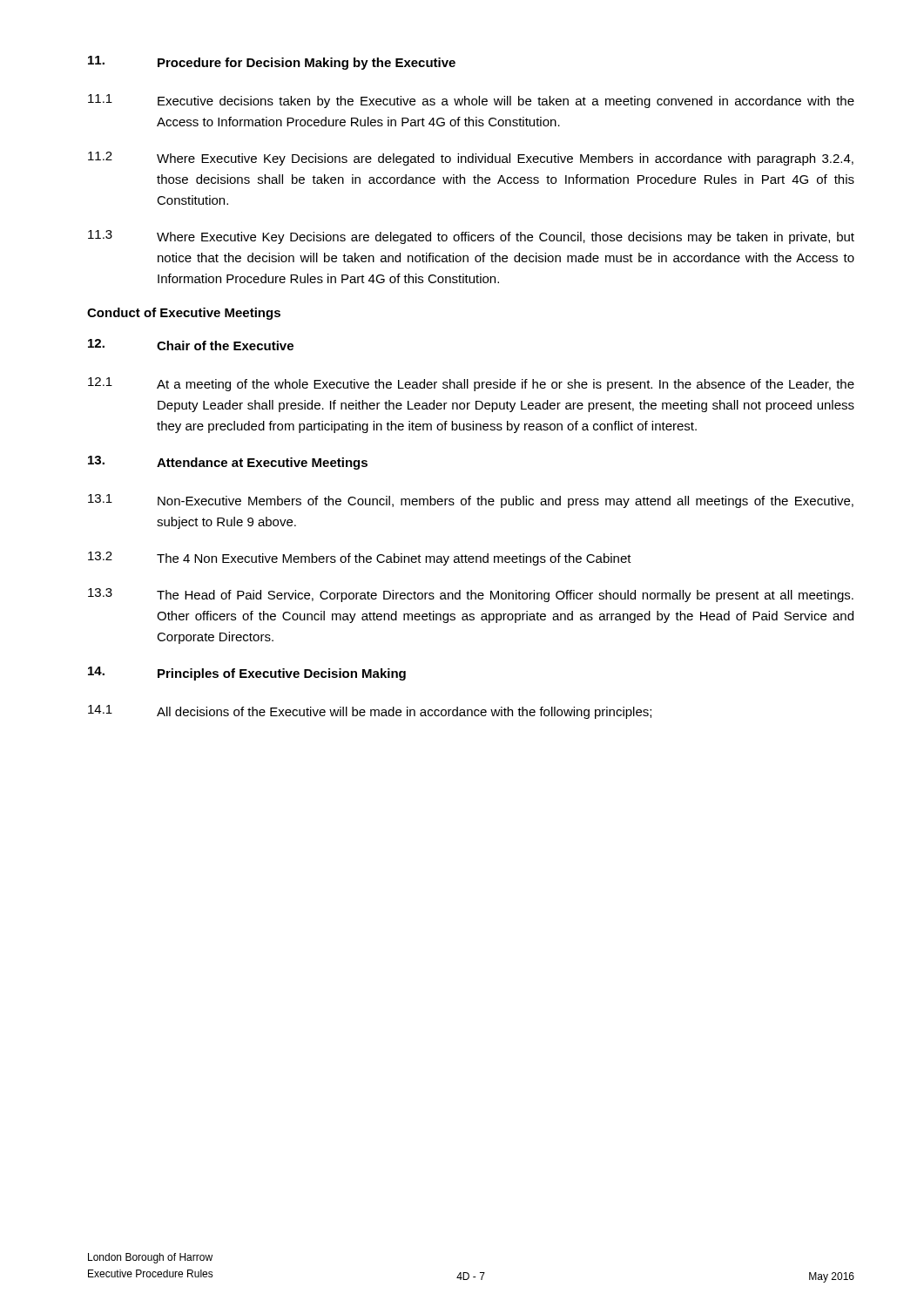The height and width of the screenshot is (1307, 924).
Task: Where is the passage that starts "11.1 Executive decisions taken by the"?
Action: 471,111
